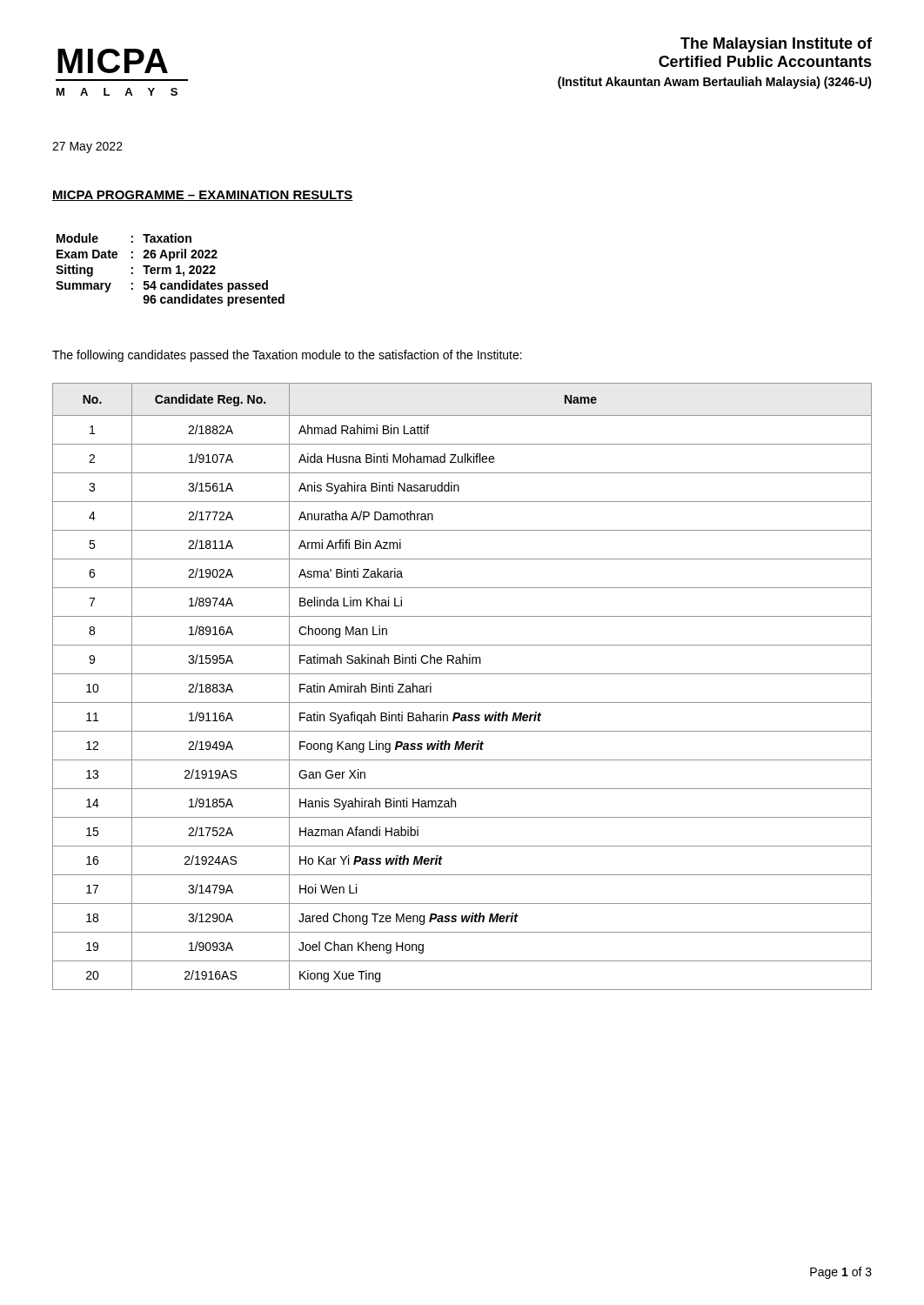This screenshot has width=924, height=1305.
Task: Select the text block containing "The following candidates passed the Taxation module to"
Action: coord(287,355)
